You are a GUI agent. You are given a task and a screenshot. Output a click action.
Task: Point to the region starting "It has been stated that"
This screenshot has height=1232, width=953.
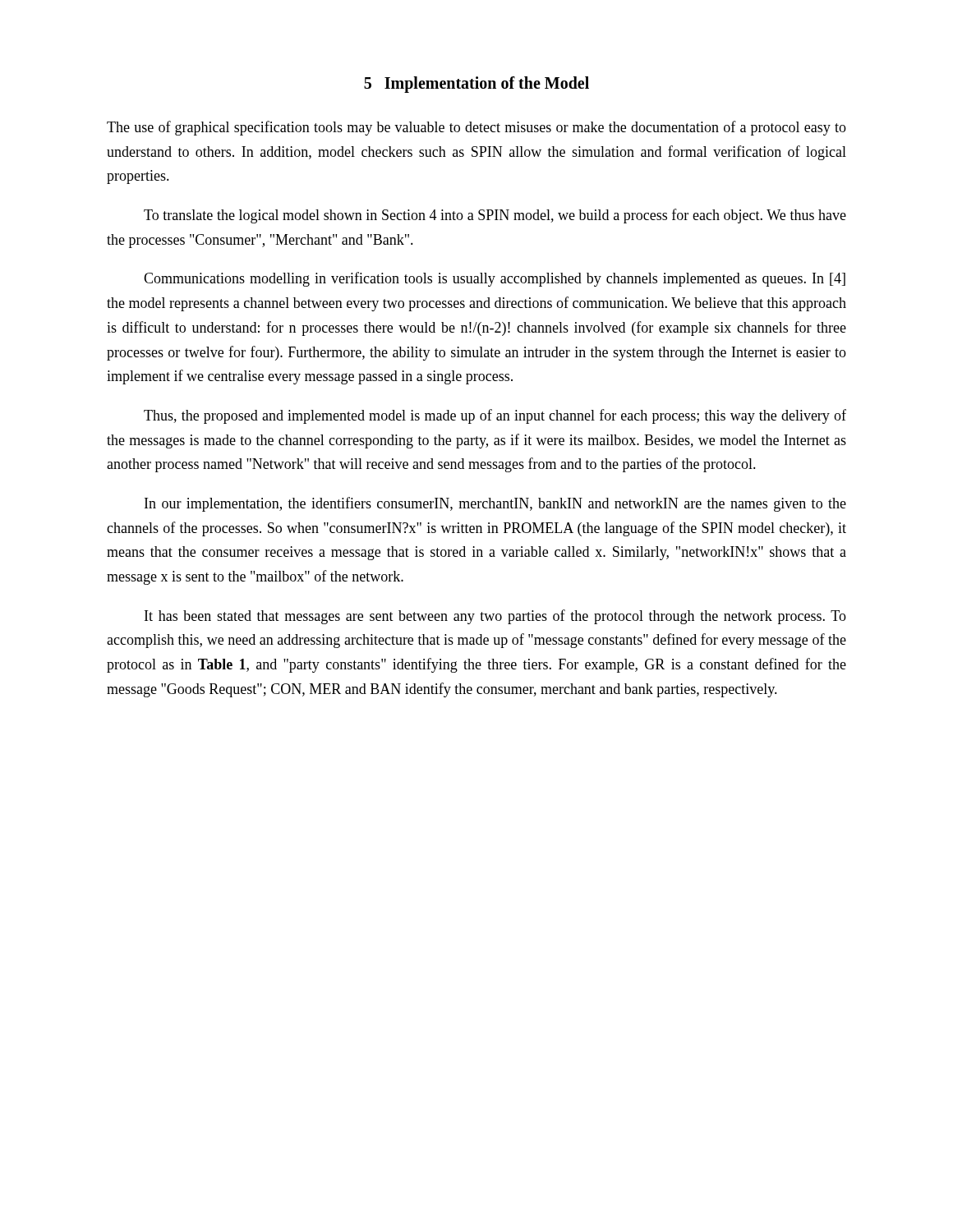476,652
